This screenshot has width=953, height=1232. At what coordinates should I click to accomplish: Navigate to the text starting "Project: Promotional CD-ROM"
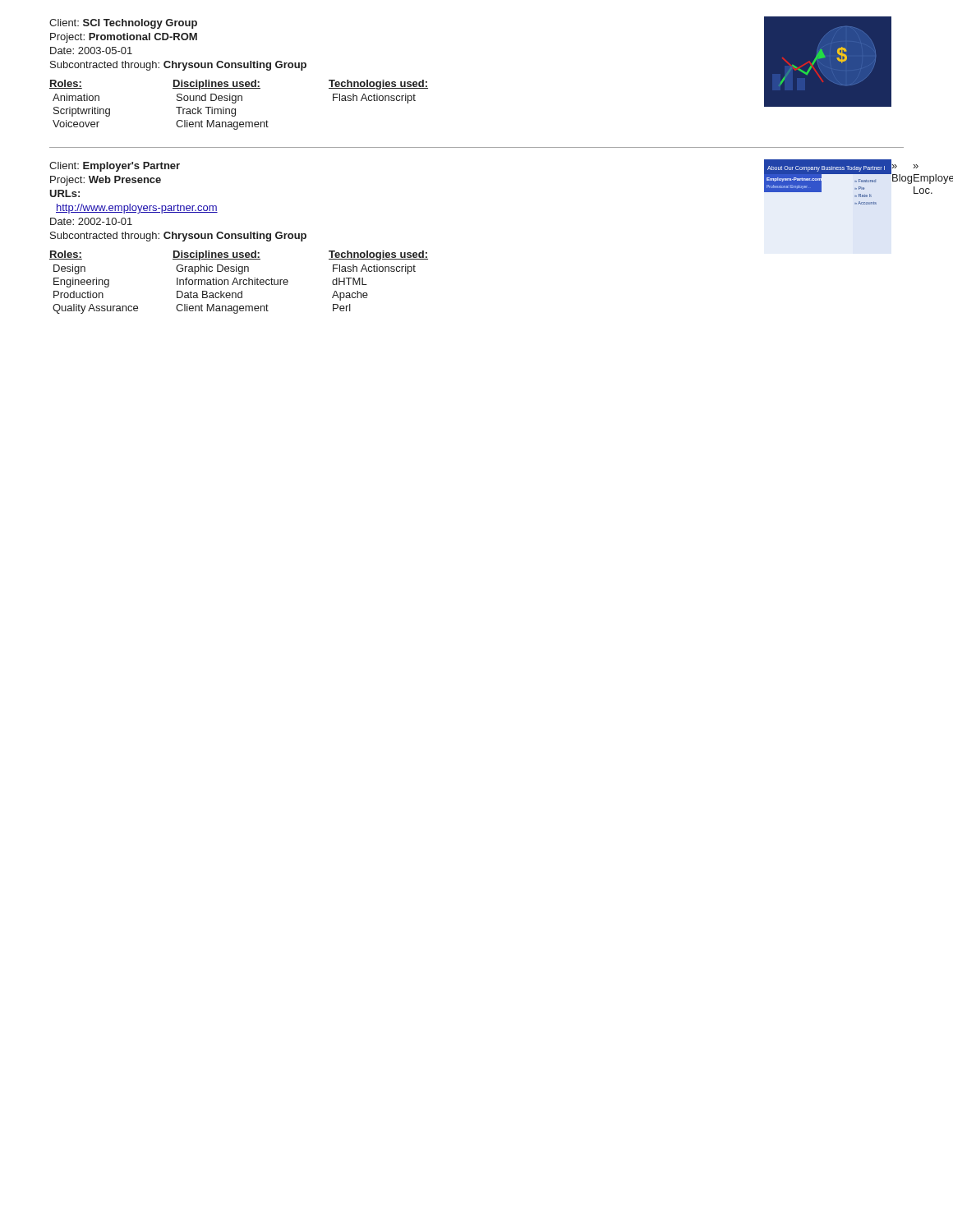(123, 37)
